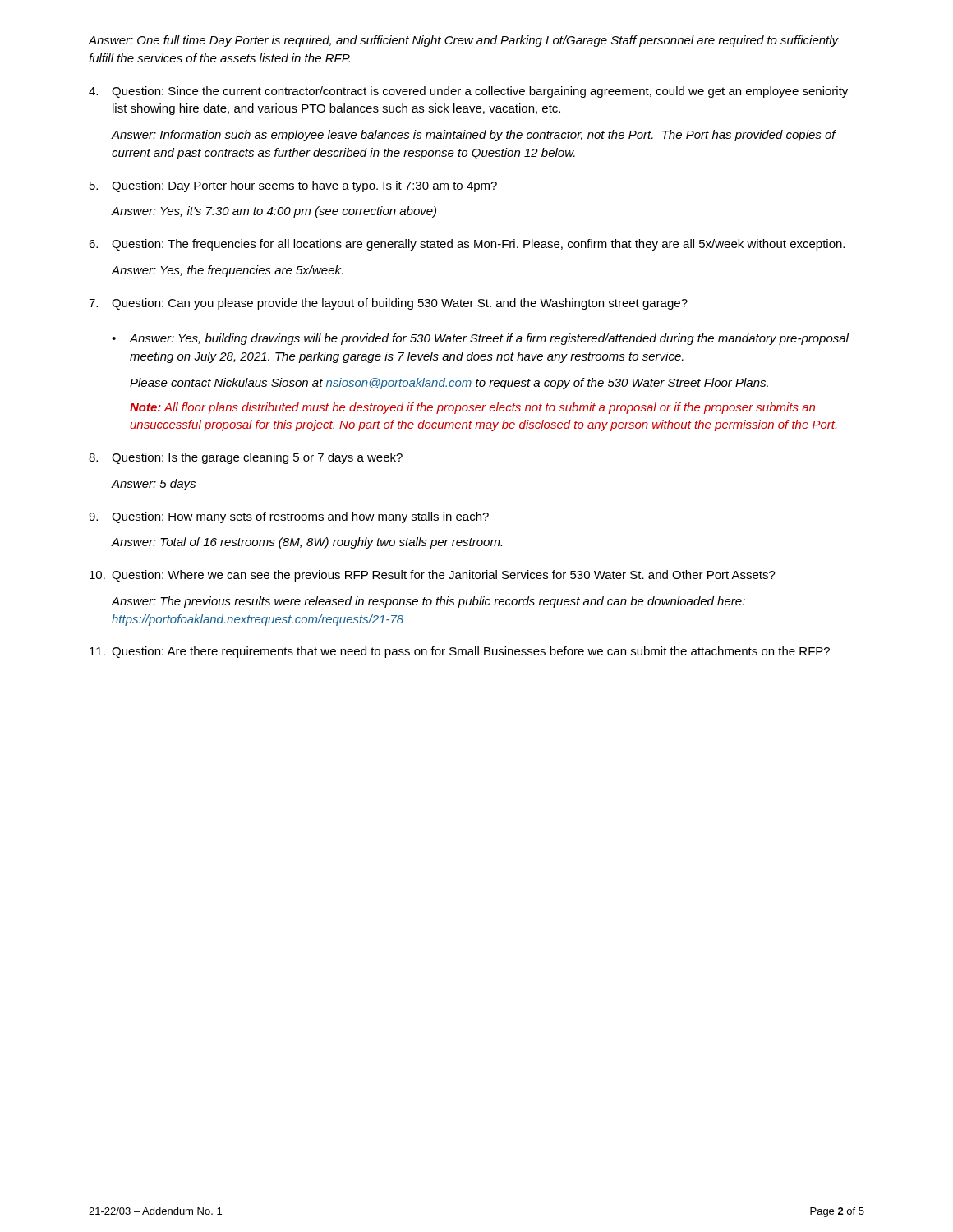The image size is (953, 1232).
Task: Click the passage that begins "9. Question: How many sets of"
Action: click(476, 516)
